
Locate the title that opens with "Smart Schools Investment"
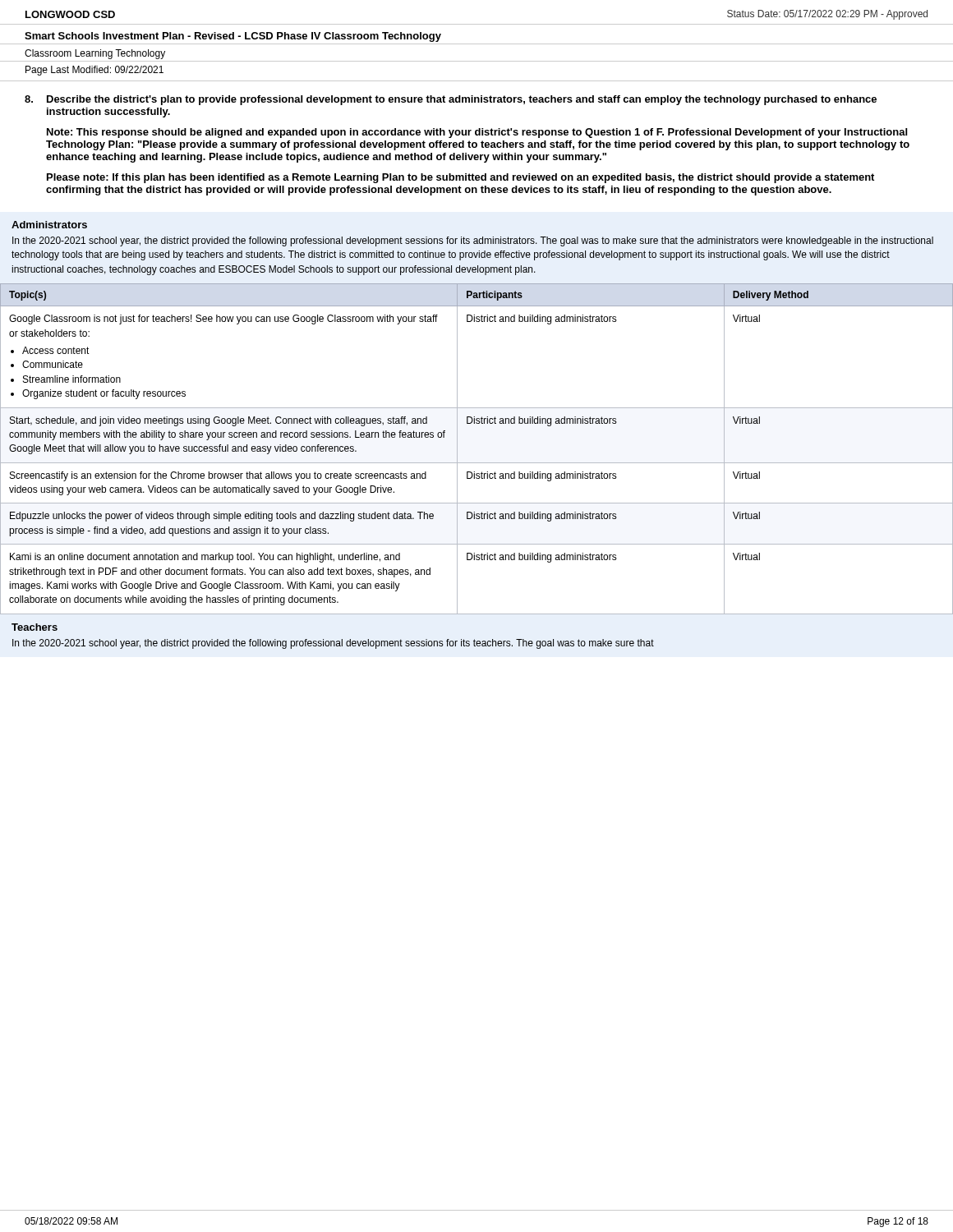[233, 36]
